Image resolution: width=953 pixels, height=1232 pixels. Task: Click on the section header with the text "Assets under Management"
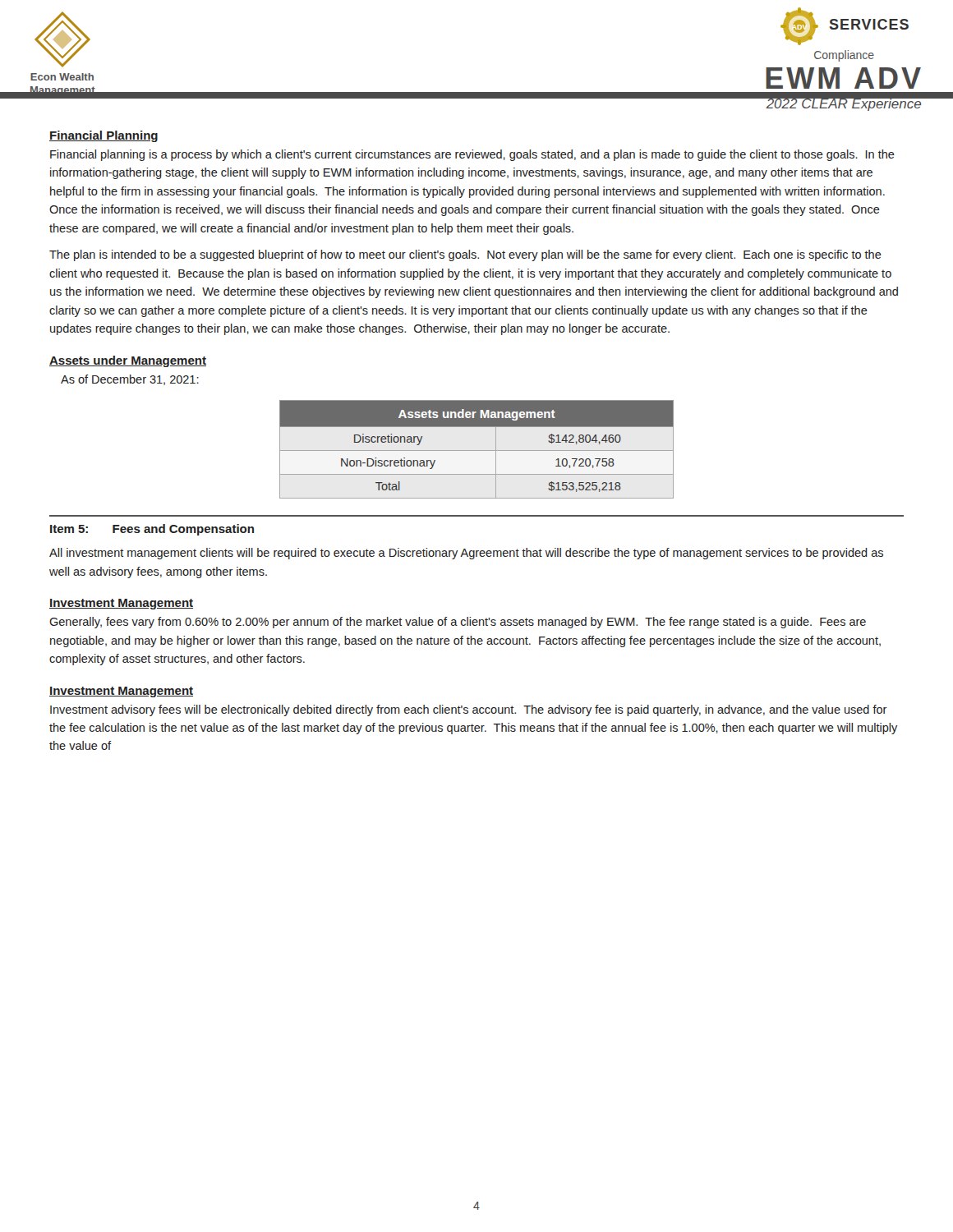coord(128,360)
